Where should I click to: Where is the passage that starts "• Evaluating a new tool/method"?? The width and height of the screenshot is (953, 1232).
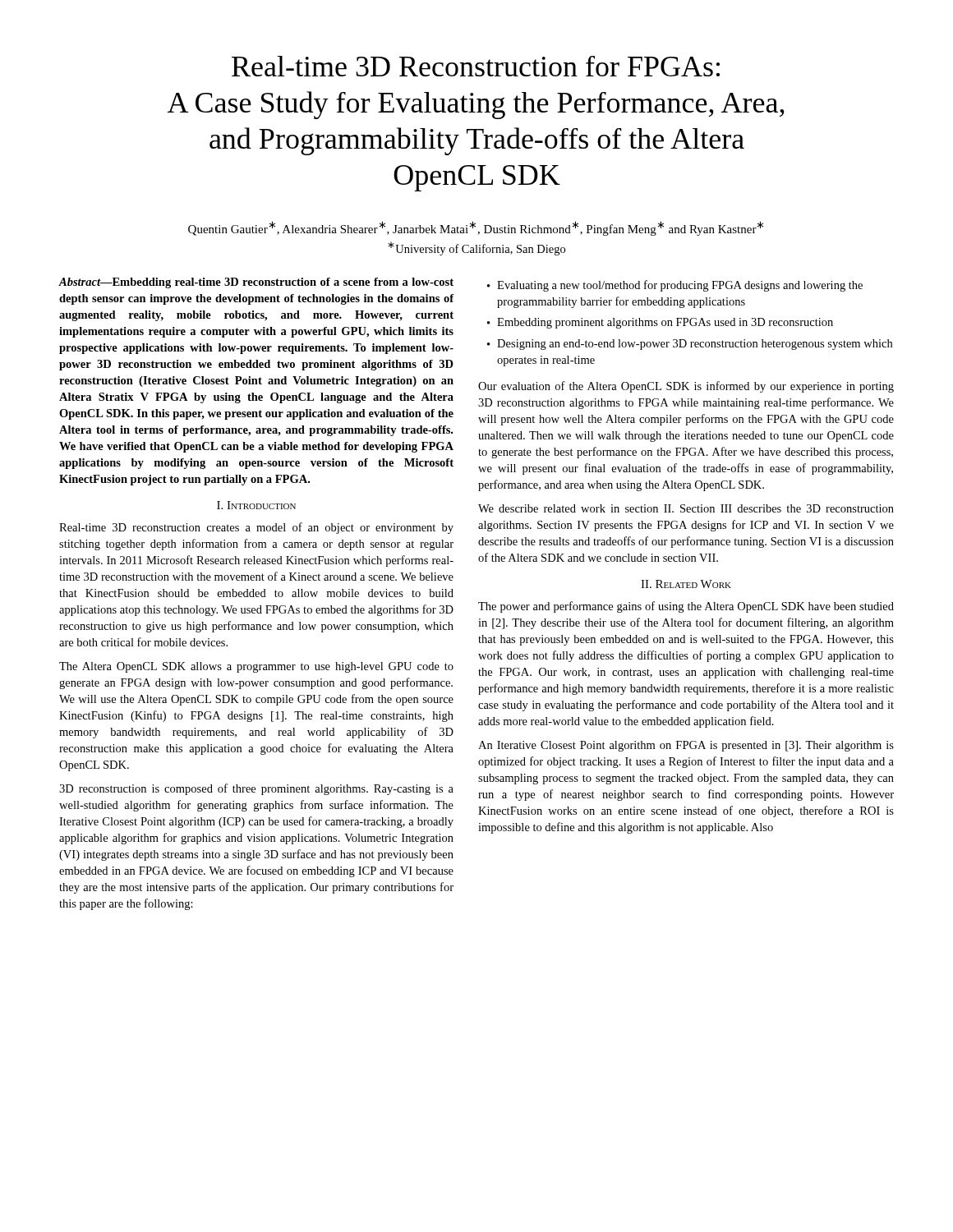coord(690,294)
